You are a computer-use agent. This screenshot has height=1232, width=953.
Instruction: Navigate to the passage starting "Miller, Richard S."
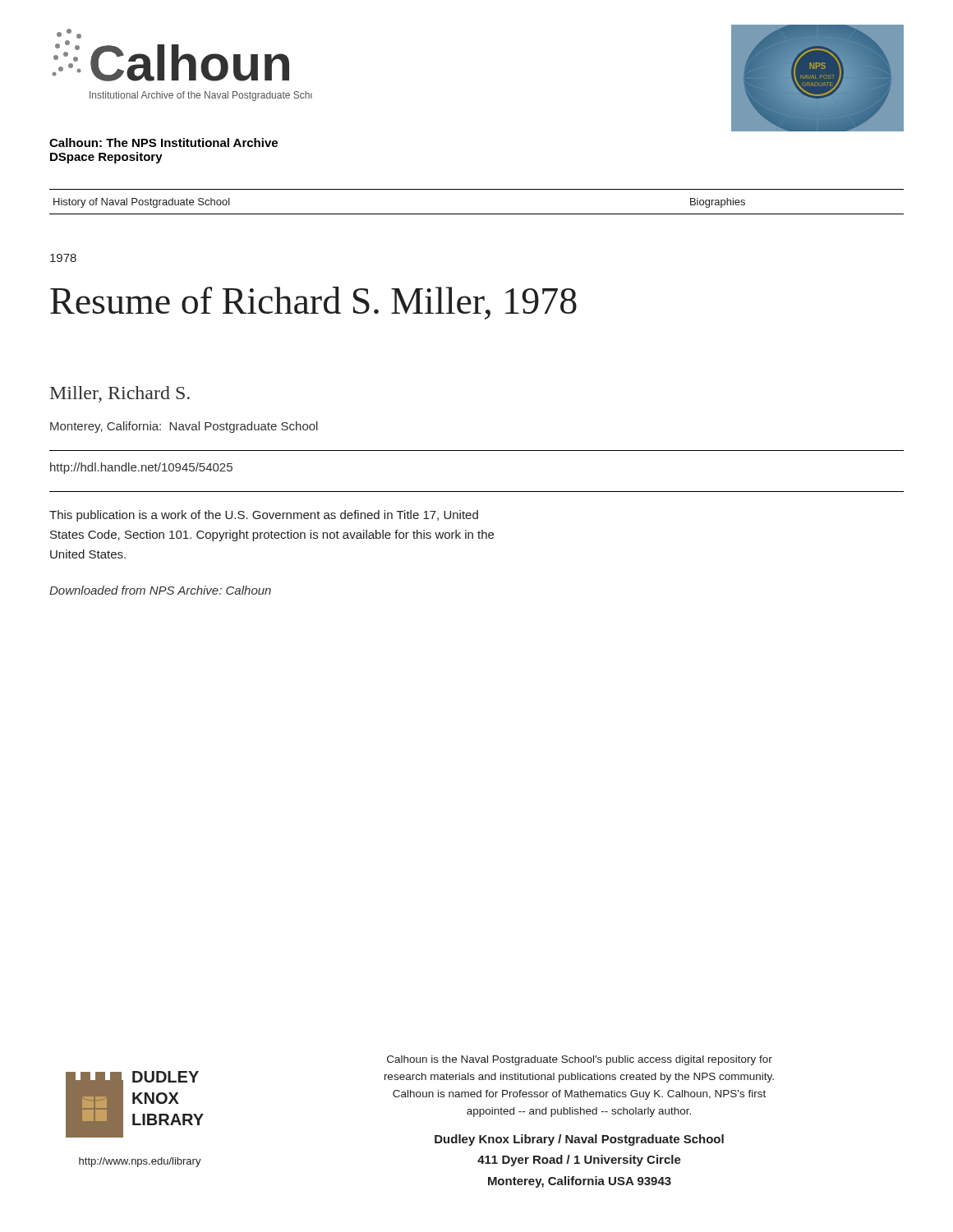point(120,393)
